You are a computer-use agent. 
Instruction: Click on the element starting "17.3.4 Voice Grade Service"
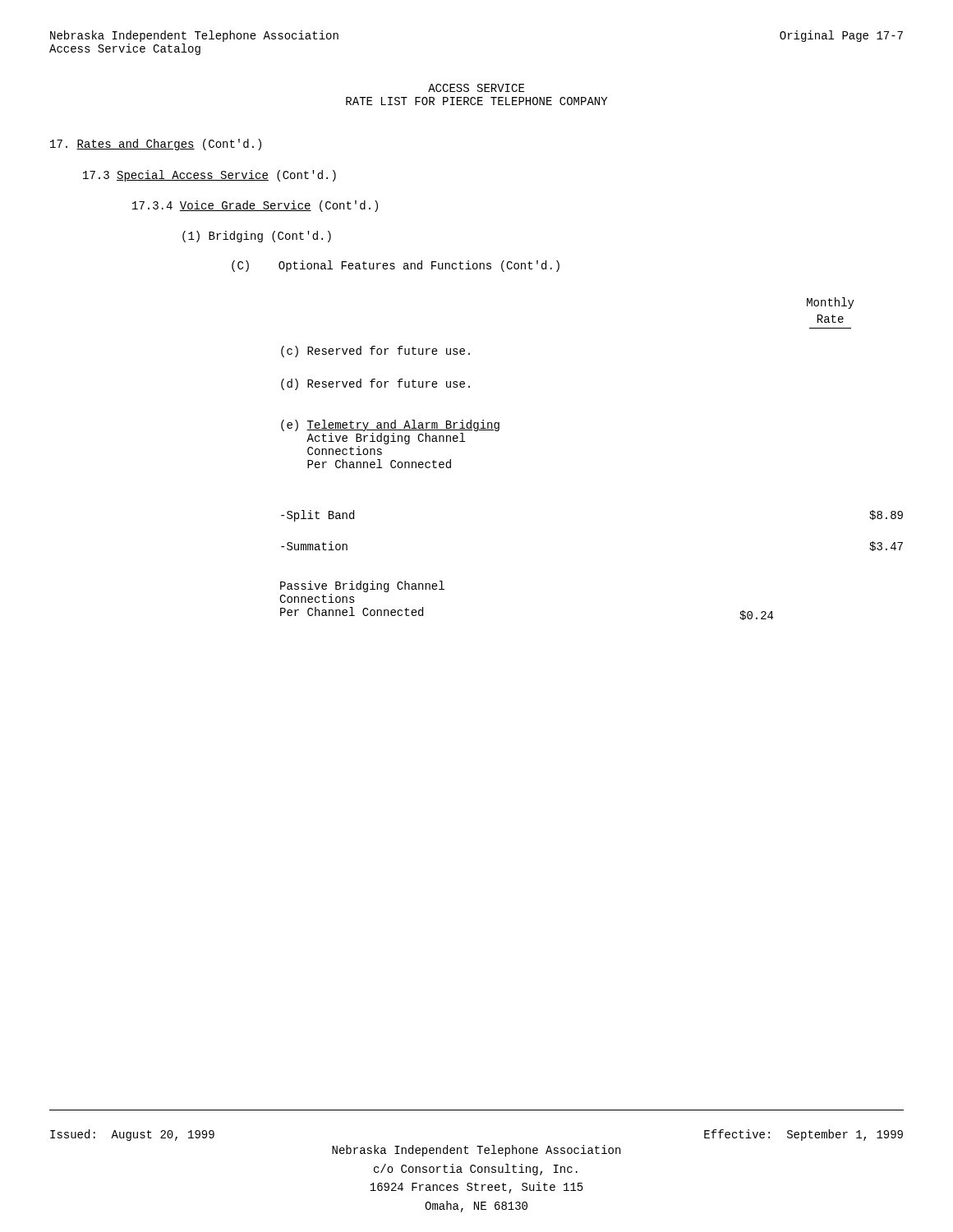pyautogui.click(x=256, y=206)
